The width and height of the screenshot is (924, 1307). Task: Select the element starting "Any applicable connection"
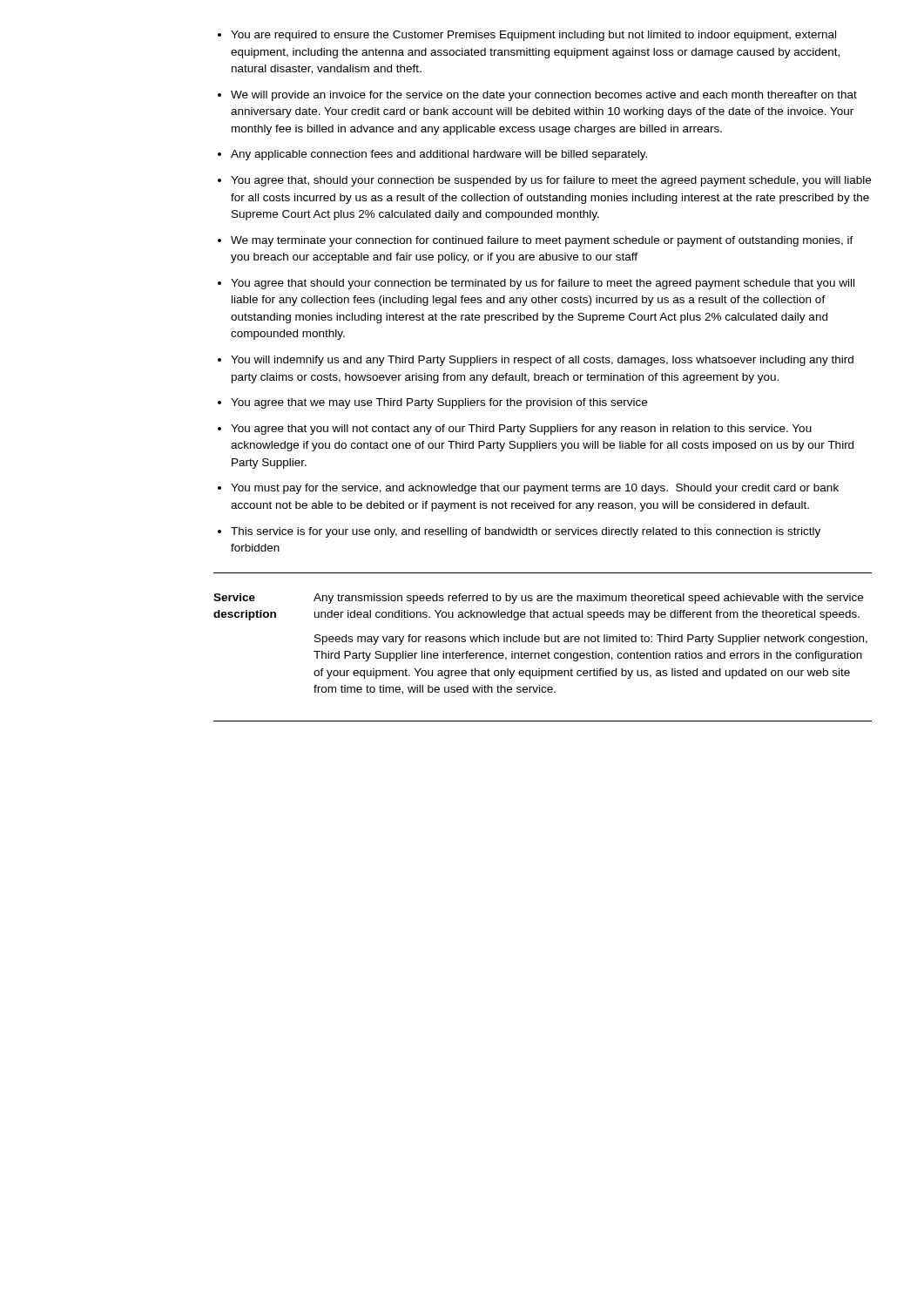pos(440,154)
